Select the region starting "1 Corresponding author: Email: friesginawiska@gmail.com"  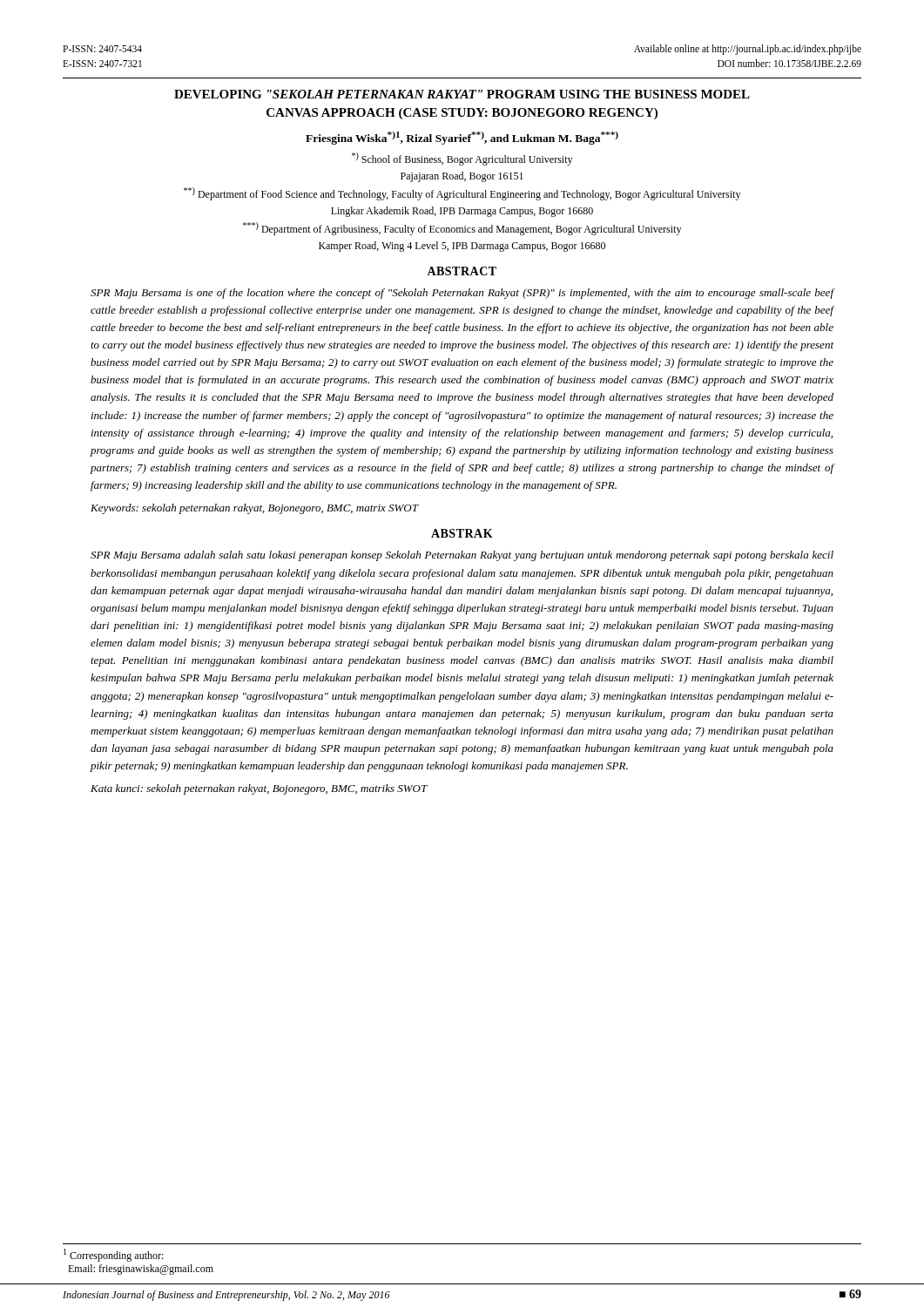(138, 1261)
